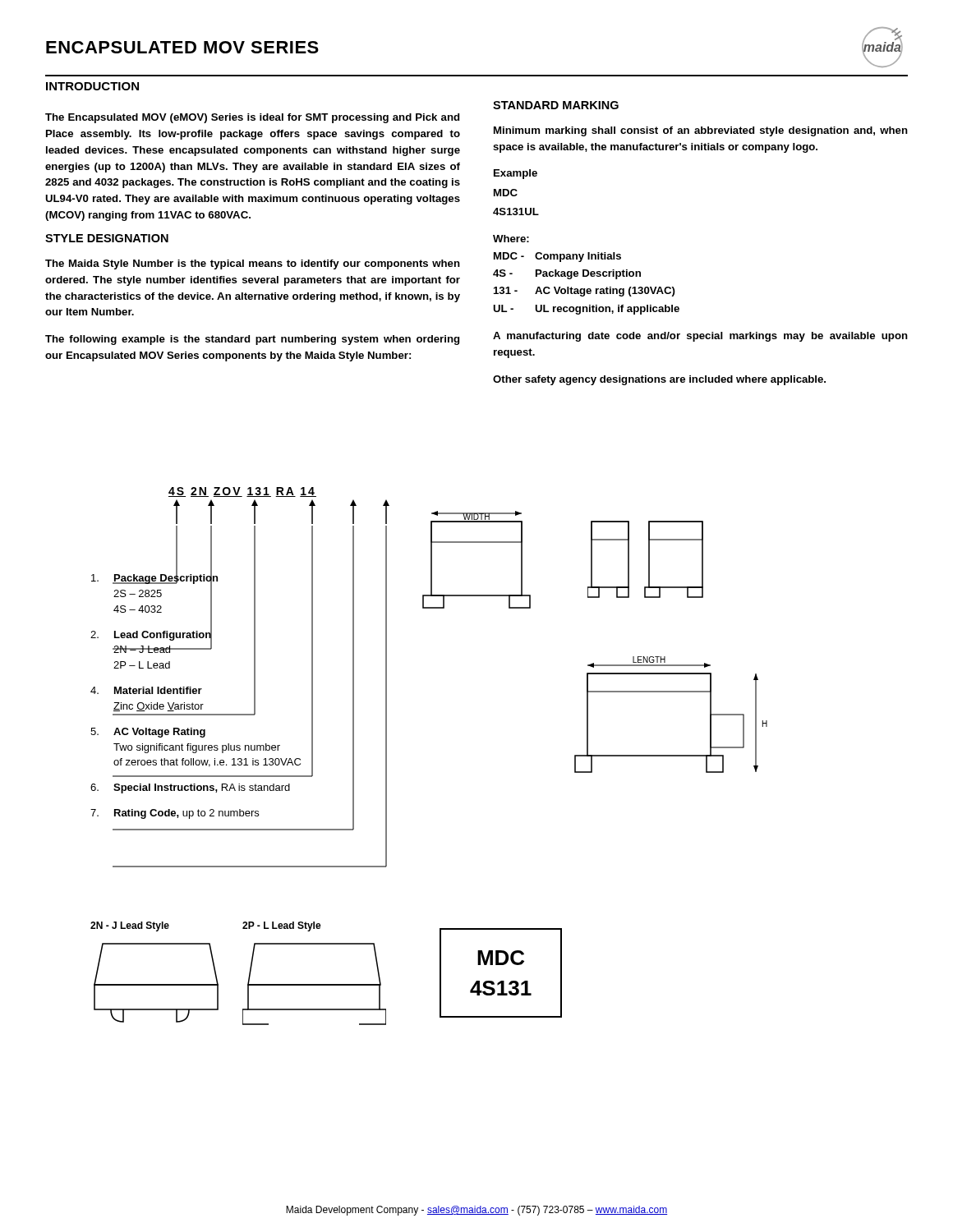Select the section header containing "STYLE DESIGNATION"

107,238
